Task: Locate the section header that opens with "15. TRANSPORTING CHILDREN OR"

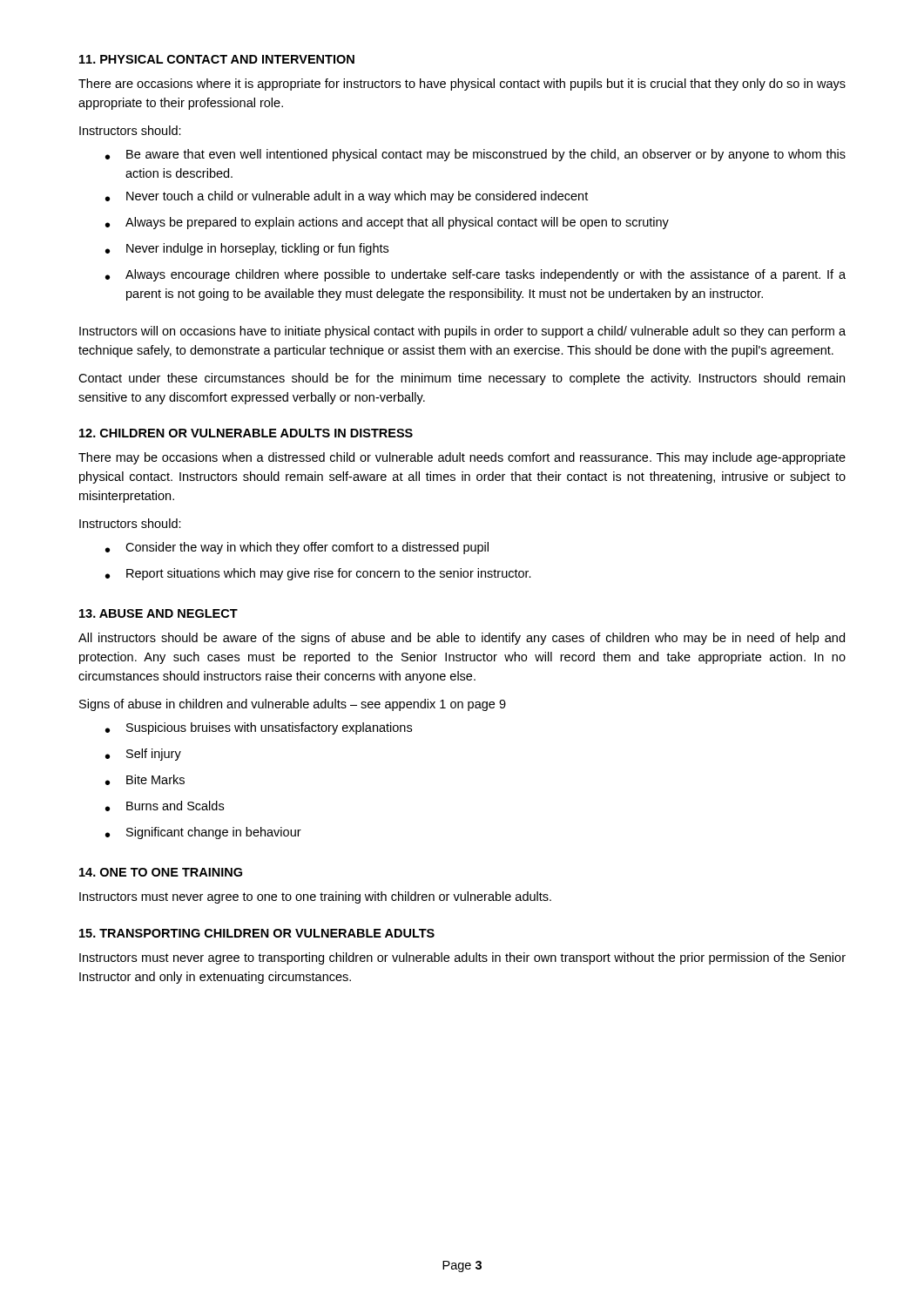Action: pos(257,933)
